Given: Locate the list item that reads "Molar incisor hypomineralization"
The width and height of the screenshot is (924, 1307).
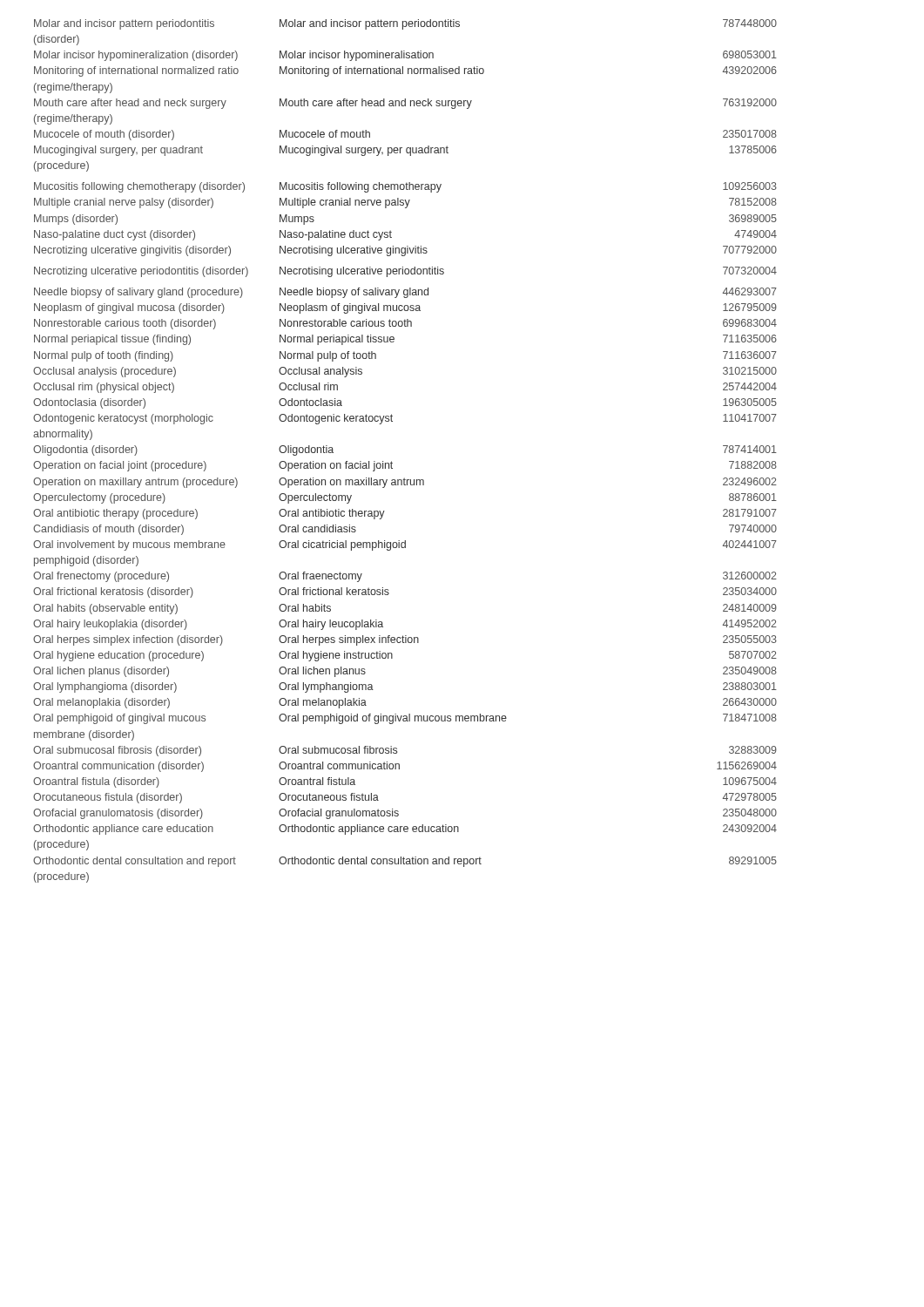Looking at the screenshot, I should point(136,55).
